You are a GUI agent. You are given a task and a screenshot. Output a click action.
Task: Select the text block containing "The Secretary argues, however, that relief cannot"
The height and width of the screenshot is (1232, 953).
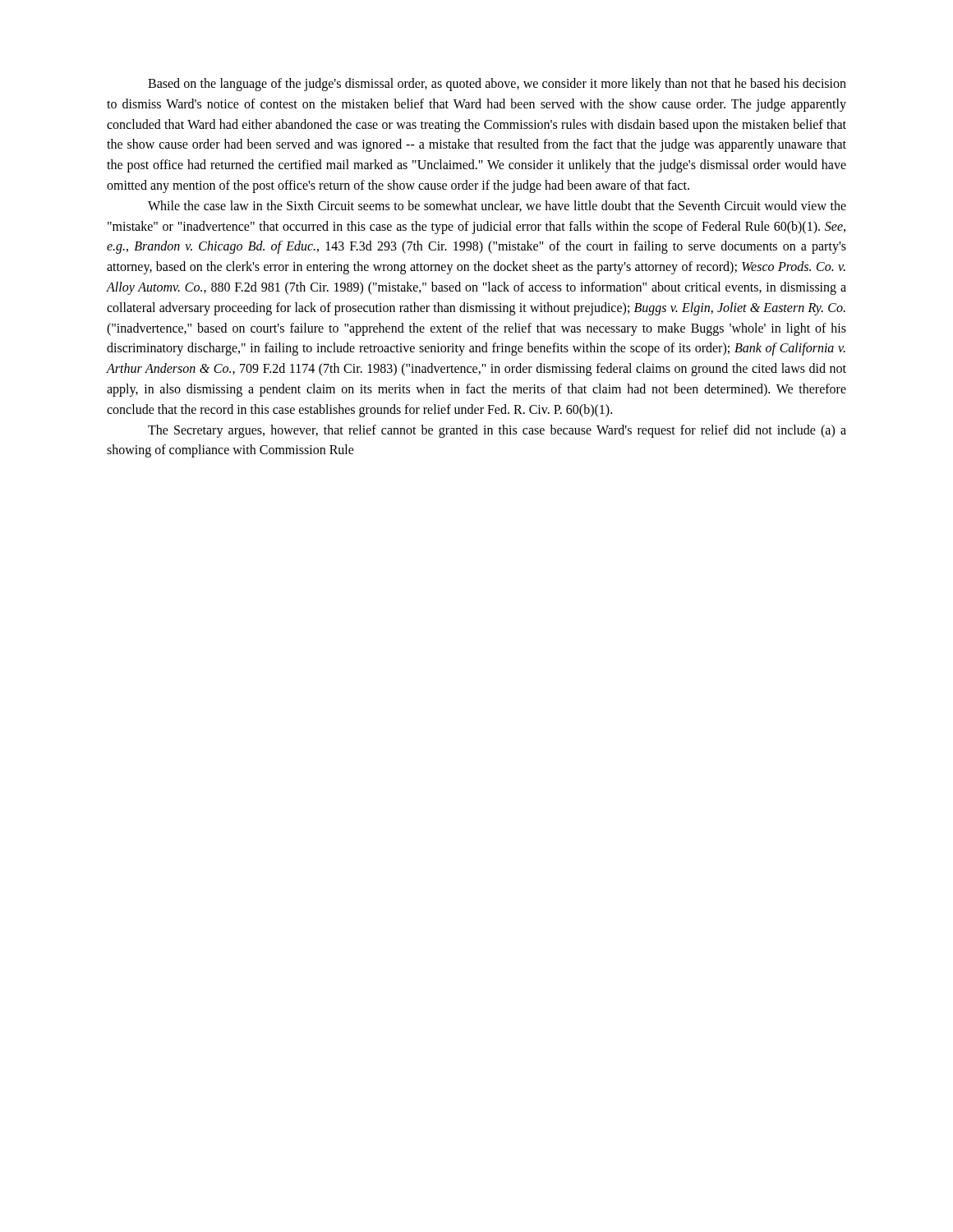click(x=476, y=440)
